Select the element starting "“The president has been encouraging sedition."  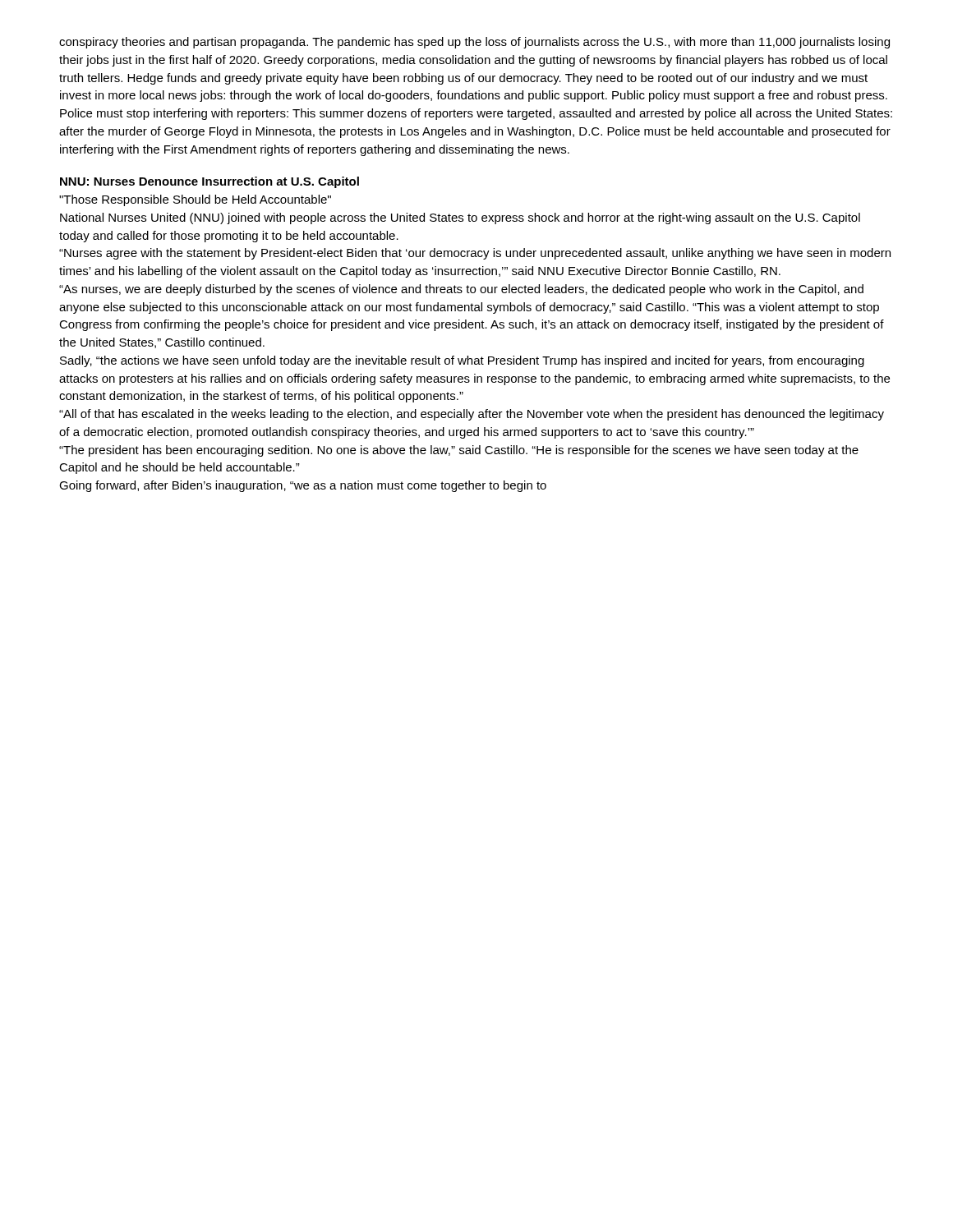click(476, 459)
